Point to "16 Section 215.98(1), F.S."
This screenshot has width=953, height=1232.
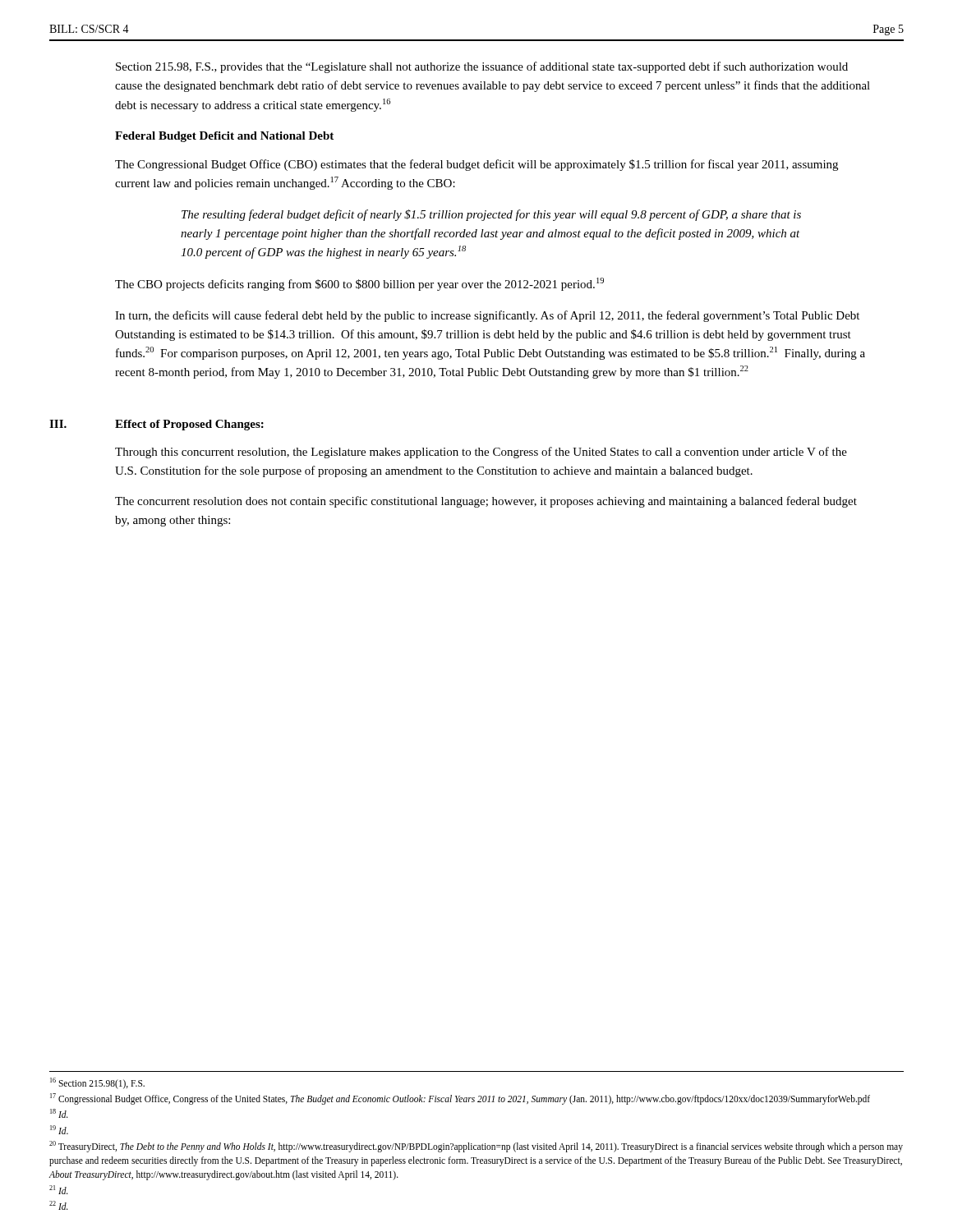(97, 1082)
